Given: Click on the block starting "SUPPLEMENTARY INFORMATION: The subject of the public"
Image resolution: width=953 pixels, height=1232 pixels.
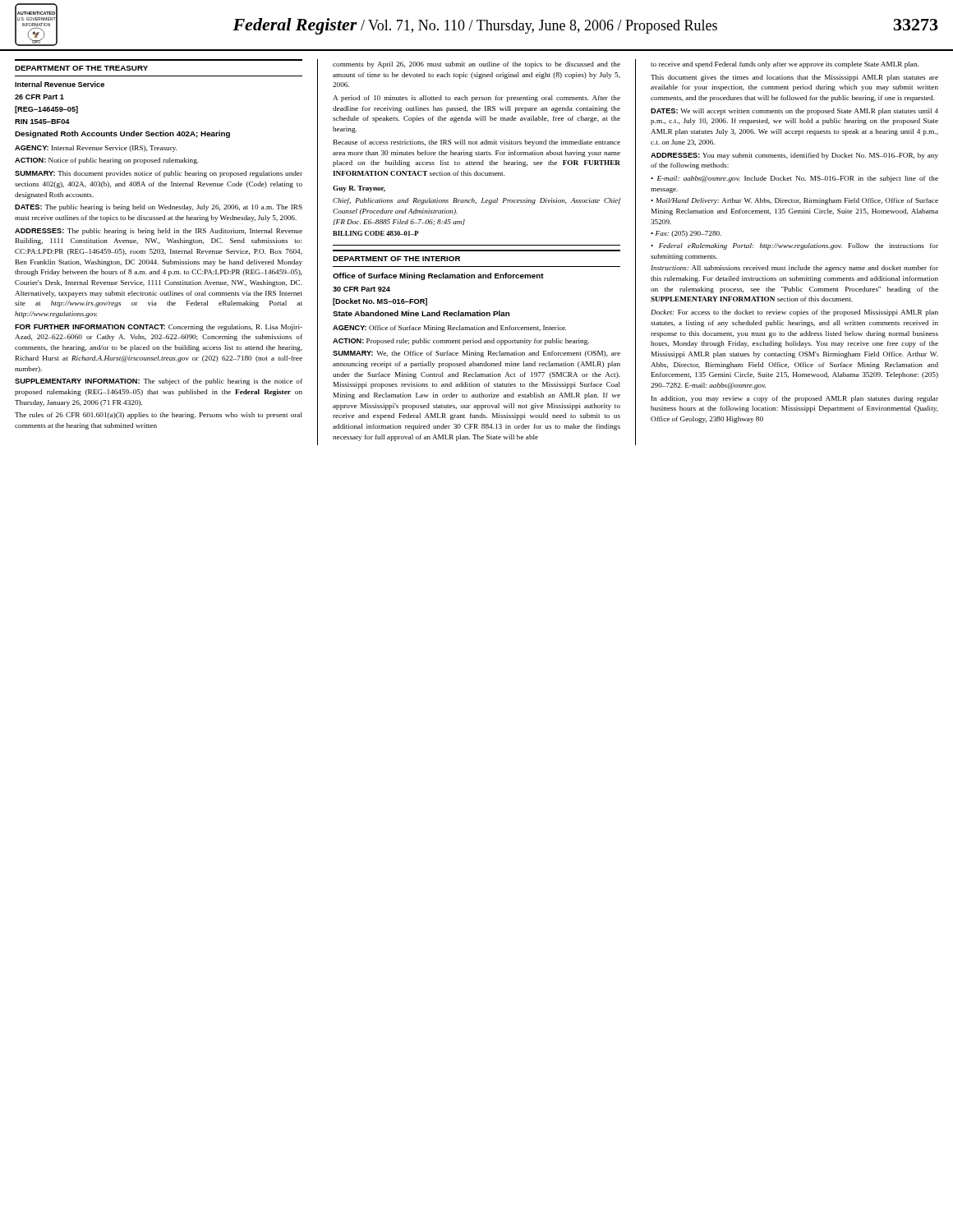Looking at the screenshot, I should click(159, 392).
